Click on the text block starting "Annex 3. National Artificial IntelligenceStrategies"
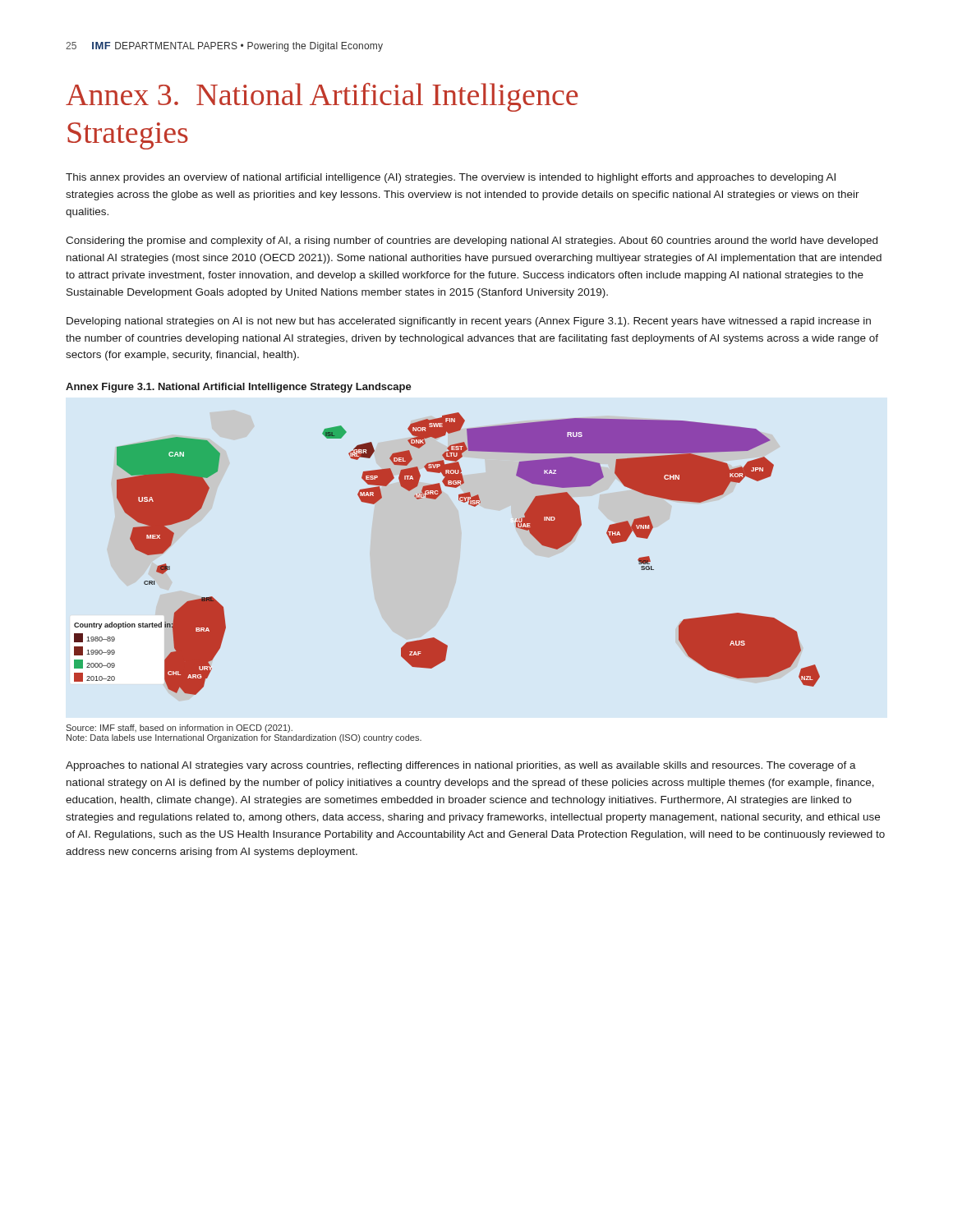The image size is (953, 1232). tap(476, 114)
